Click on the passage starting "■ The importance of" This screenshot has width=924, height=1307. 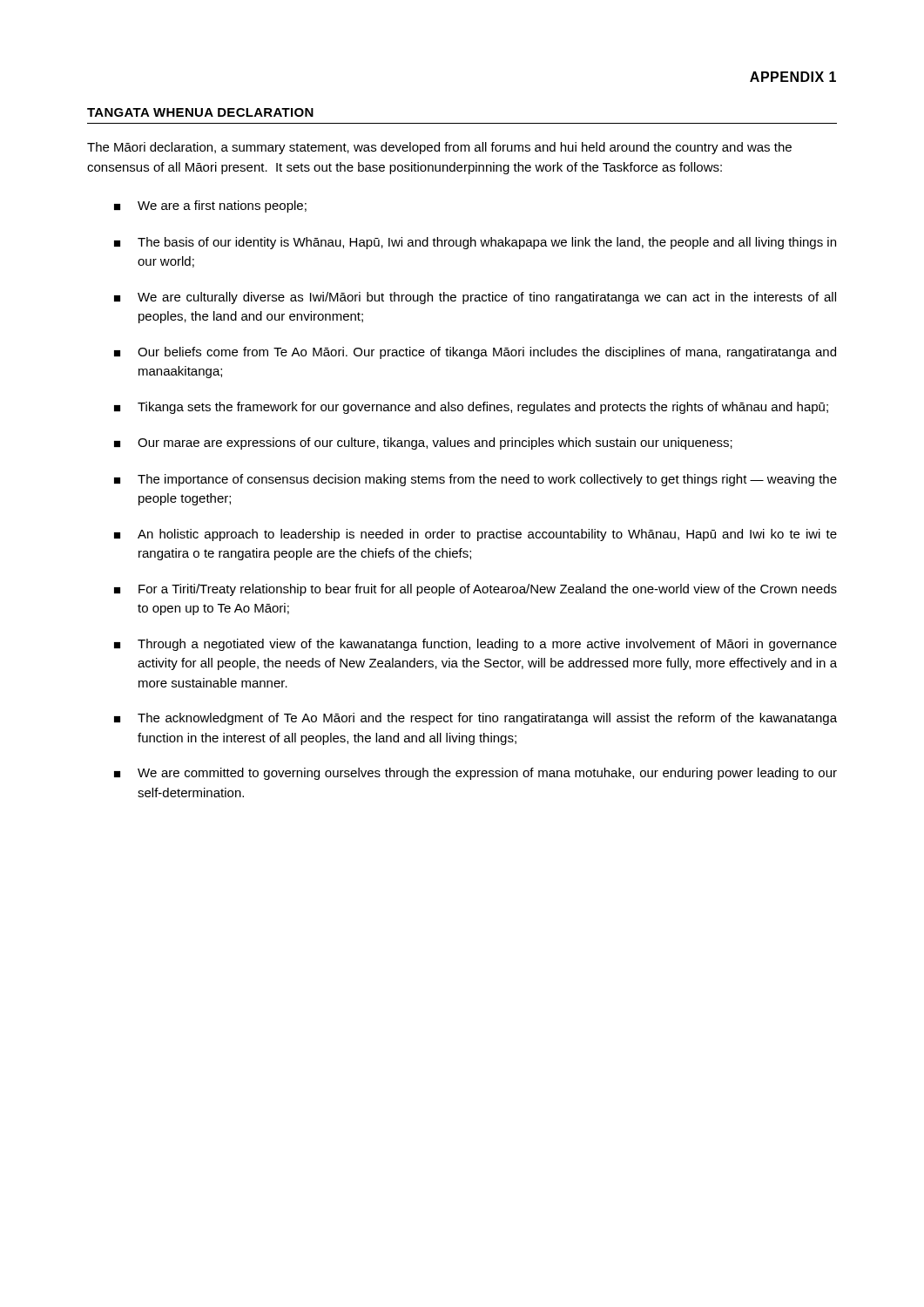click(x=475, y=489)
